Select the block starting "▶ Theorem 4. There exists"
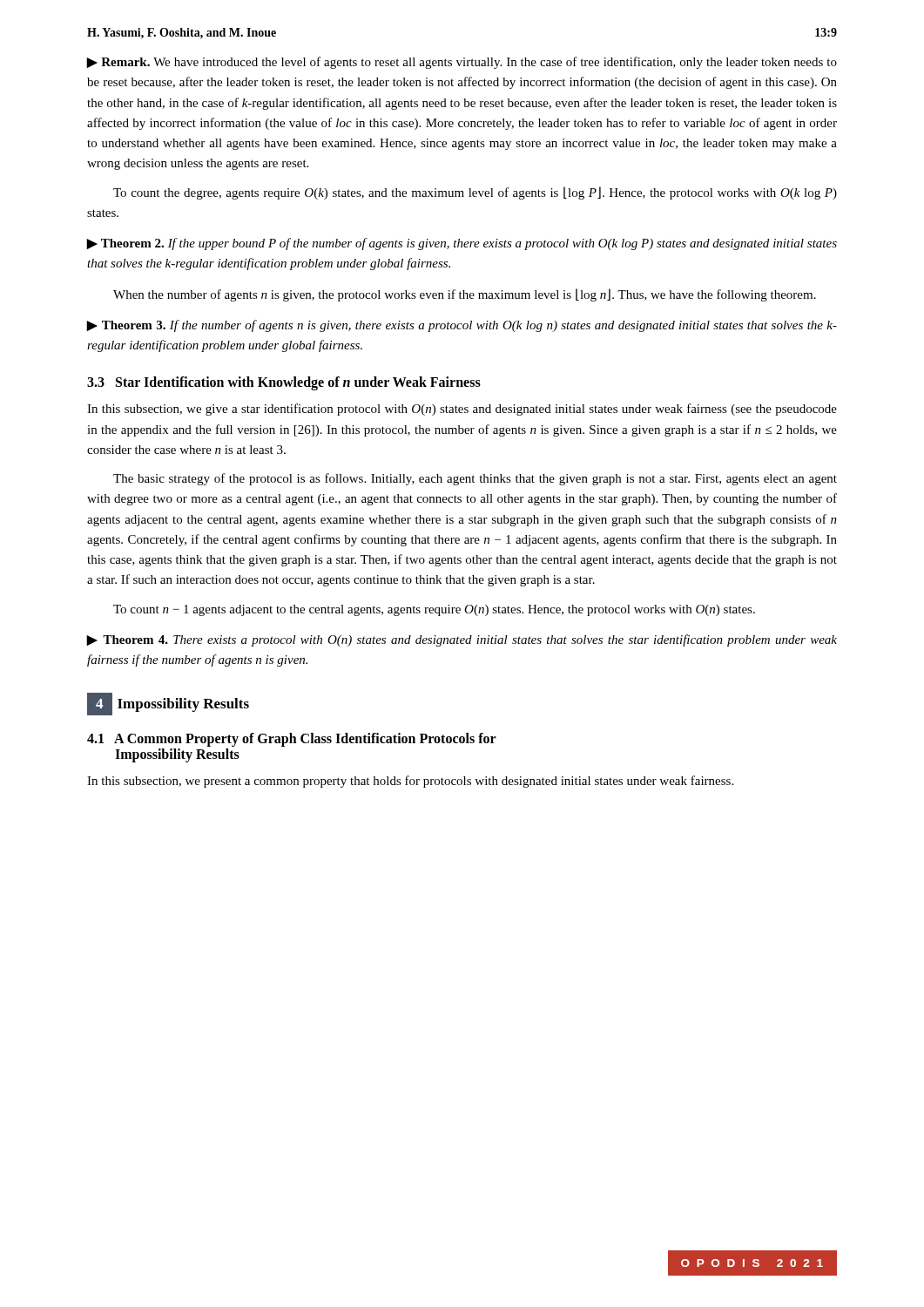 pos(462,650)
